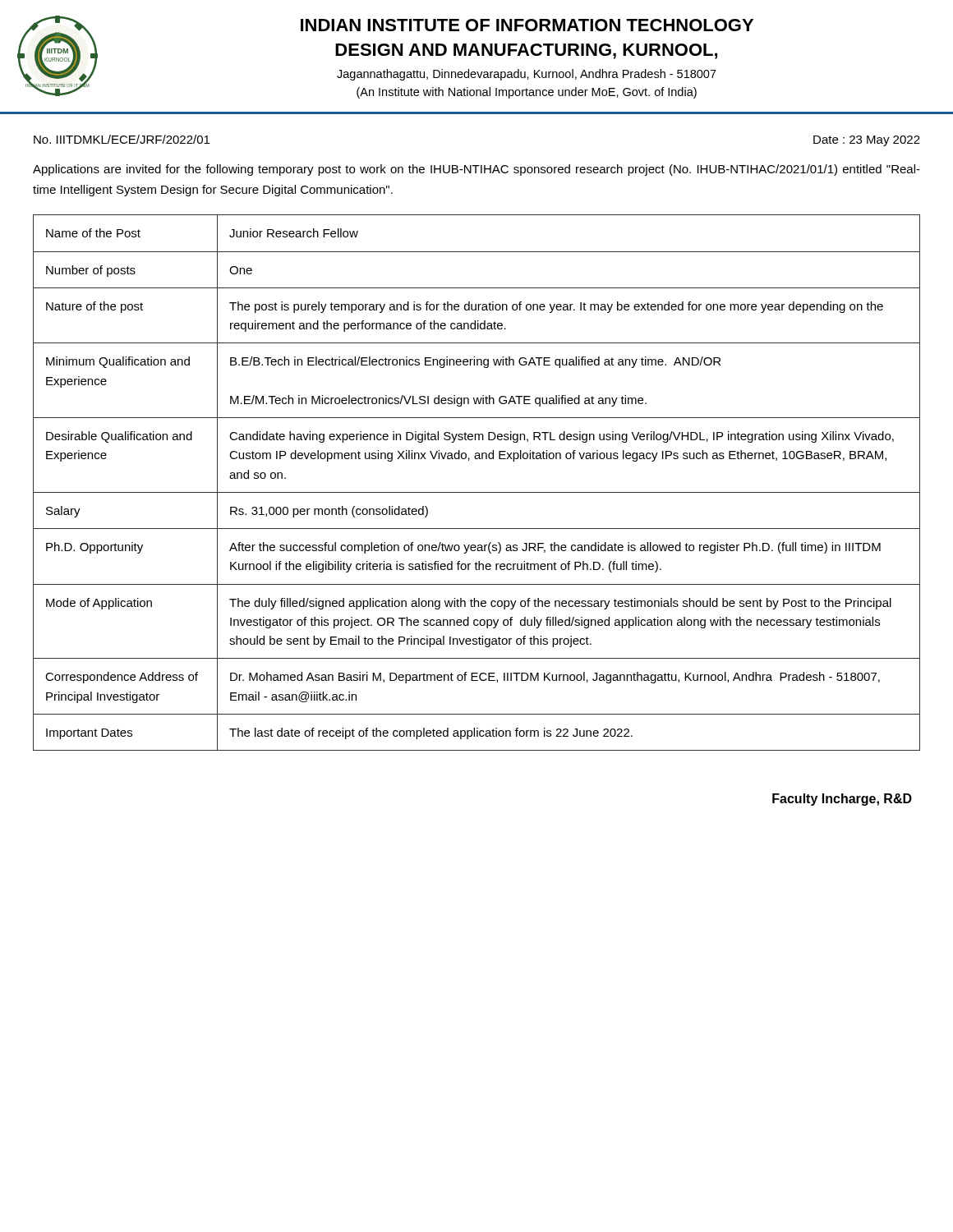
Task: Point to the passage starting "Jagannathagattu, Dinnedevarapadu, Kurnool, Andhra Pradesh - 518007"
Action: coord(527,83)
